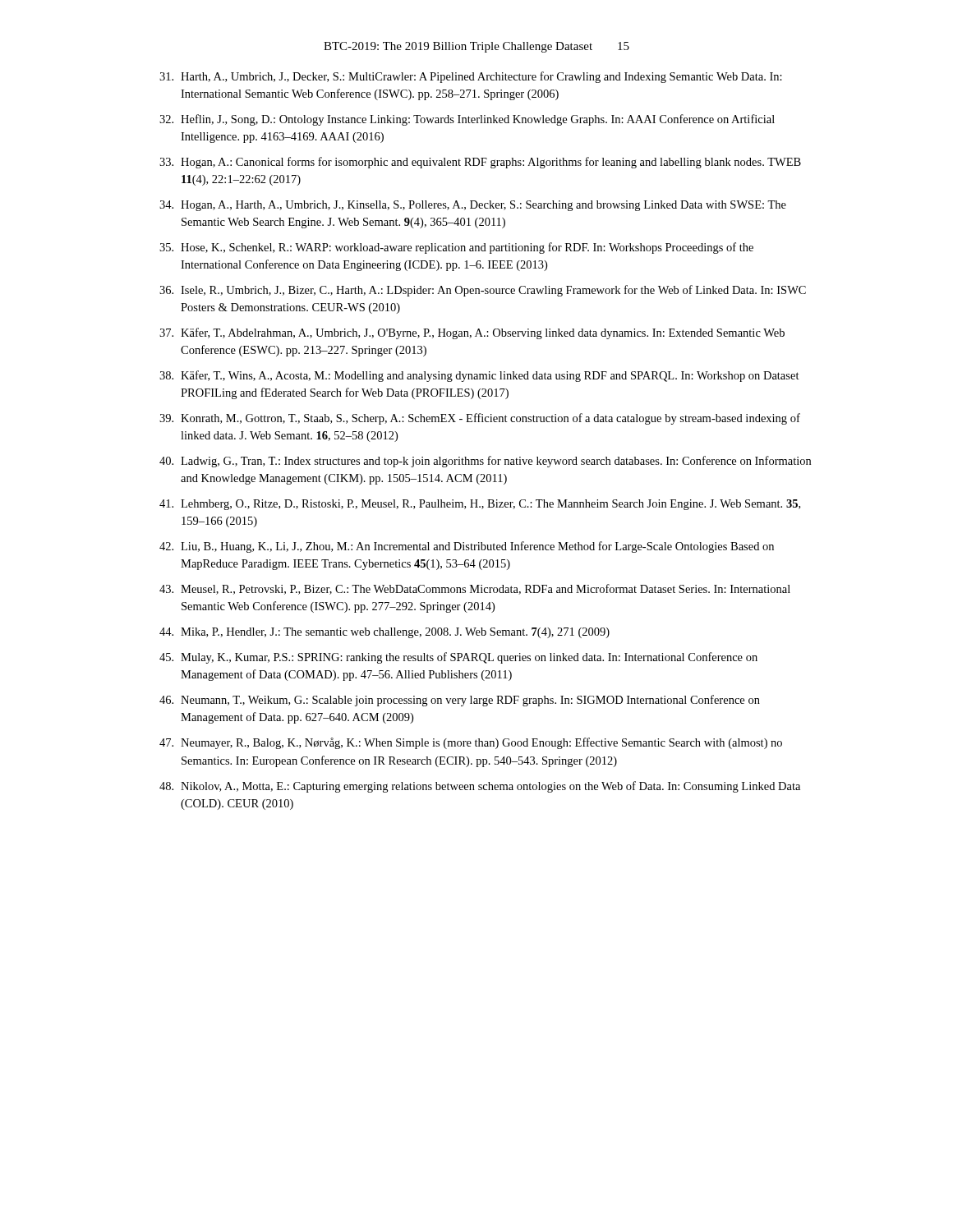The image size is (953, 1232).
Task: Find the element starting "43. Meusel, R., Petrovski,"
Action: [x=476, y=598]
